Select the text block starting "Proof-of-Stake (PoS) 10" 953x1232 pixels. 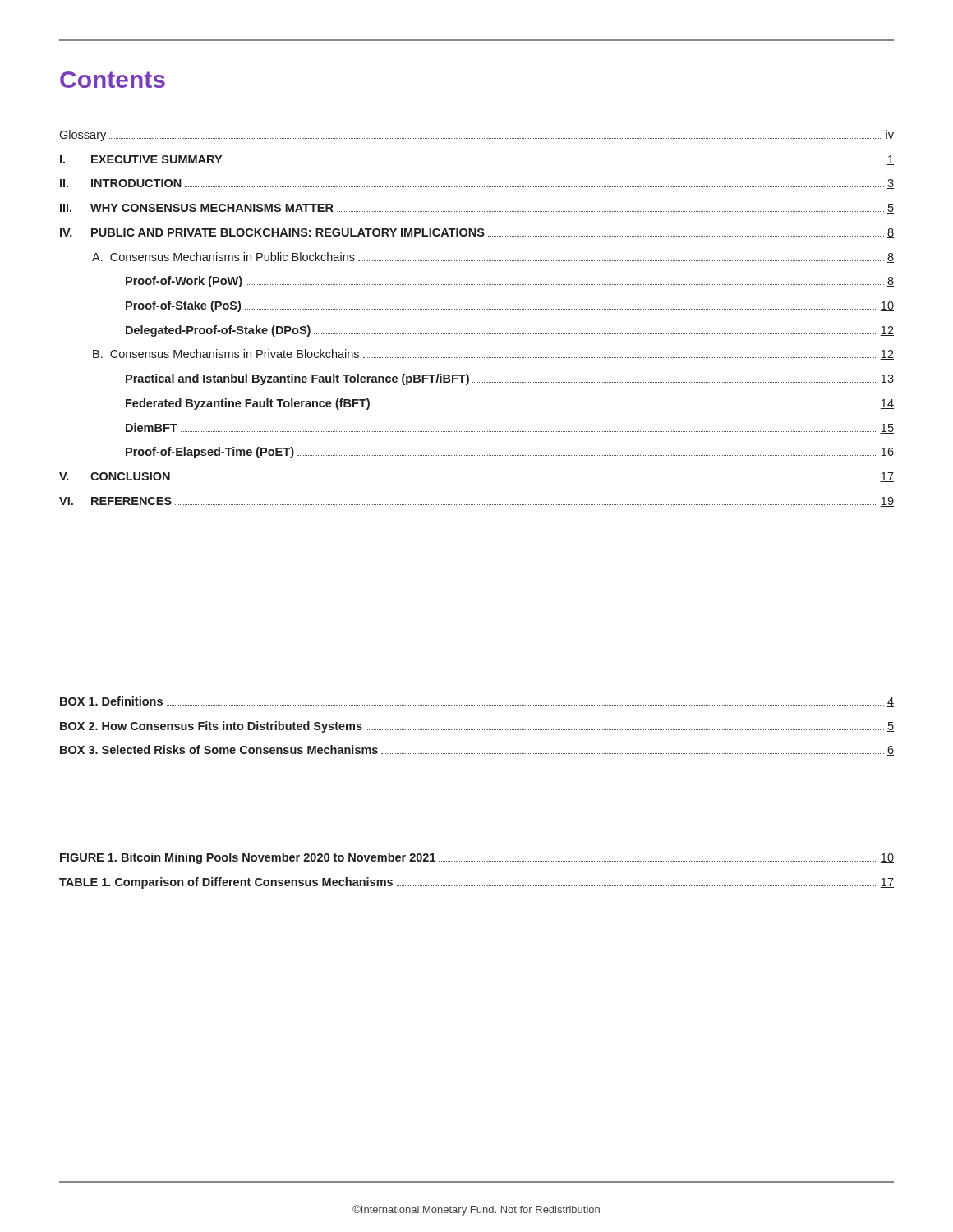click(x=509, y=306)
